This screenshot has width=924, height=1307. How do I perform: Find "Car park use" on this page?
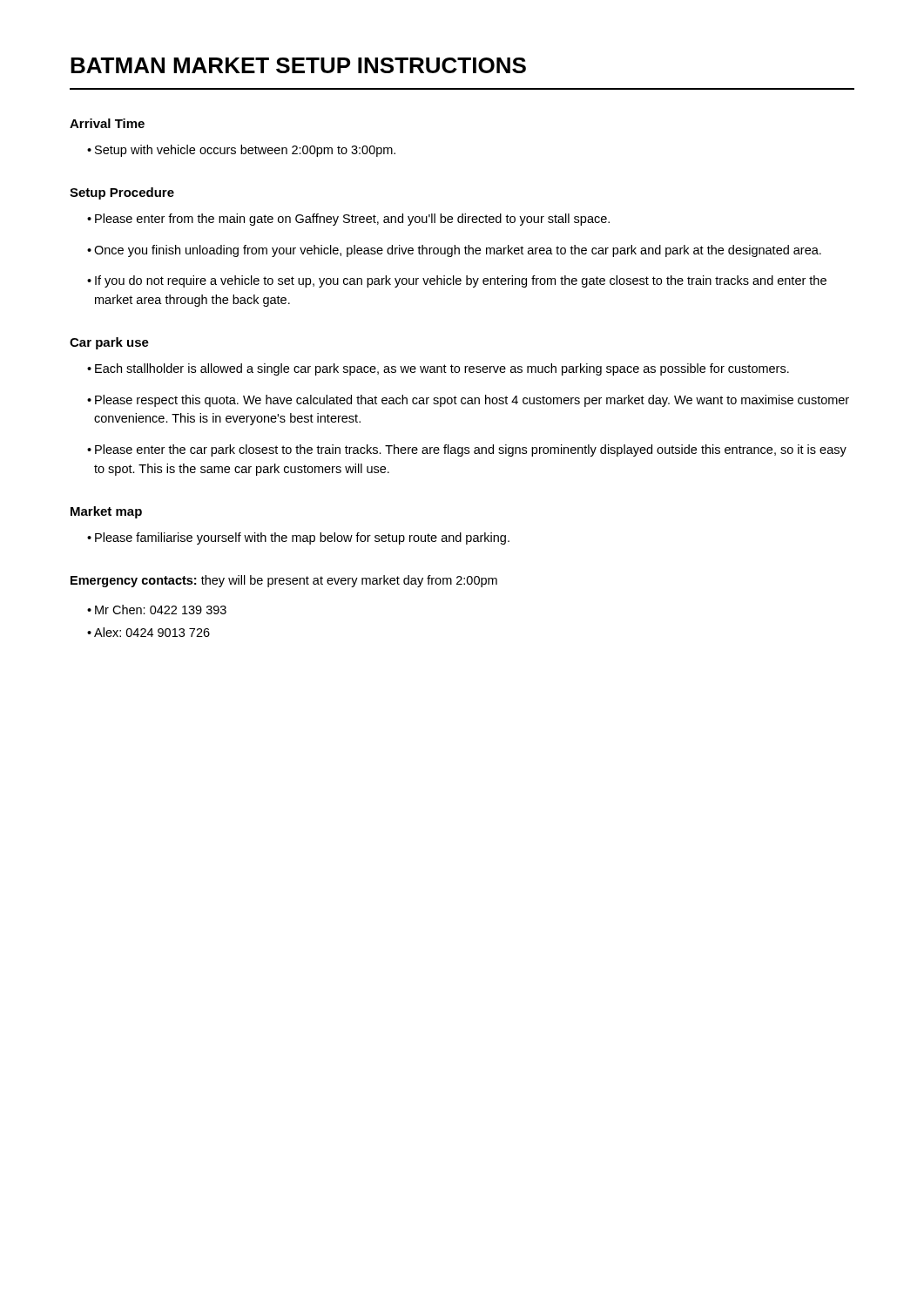coord(109,343)
